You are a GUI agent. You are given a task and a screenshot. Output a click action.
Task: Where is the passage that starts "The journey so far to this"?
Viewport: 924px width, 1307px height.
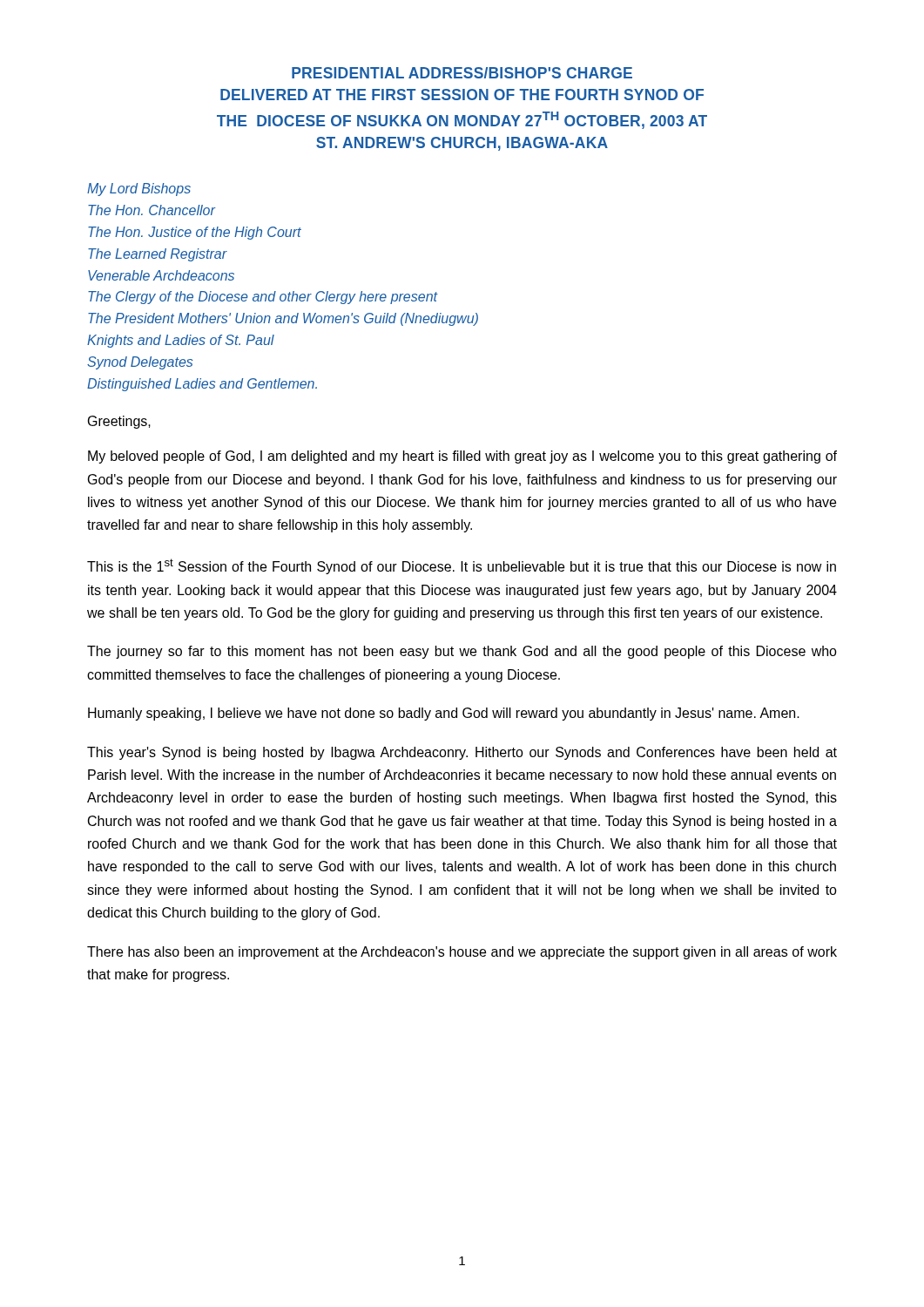(462, 663)
